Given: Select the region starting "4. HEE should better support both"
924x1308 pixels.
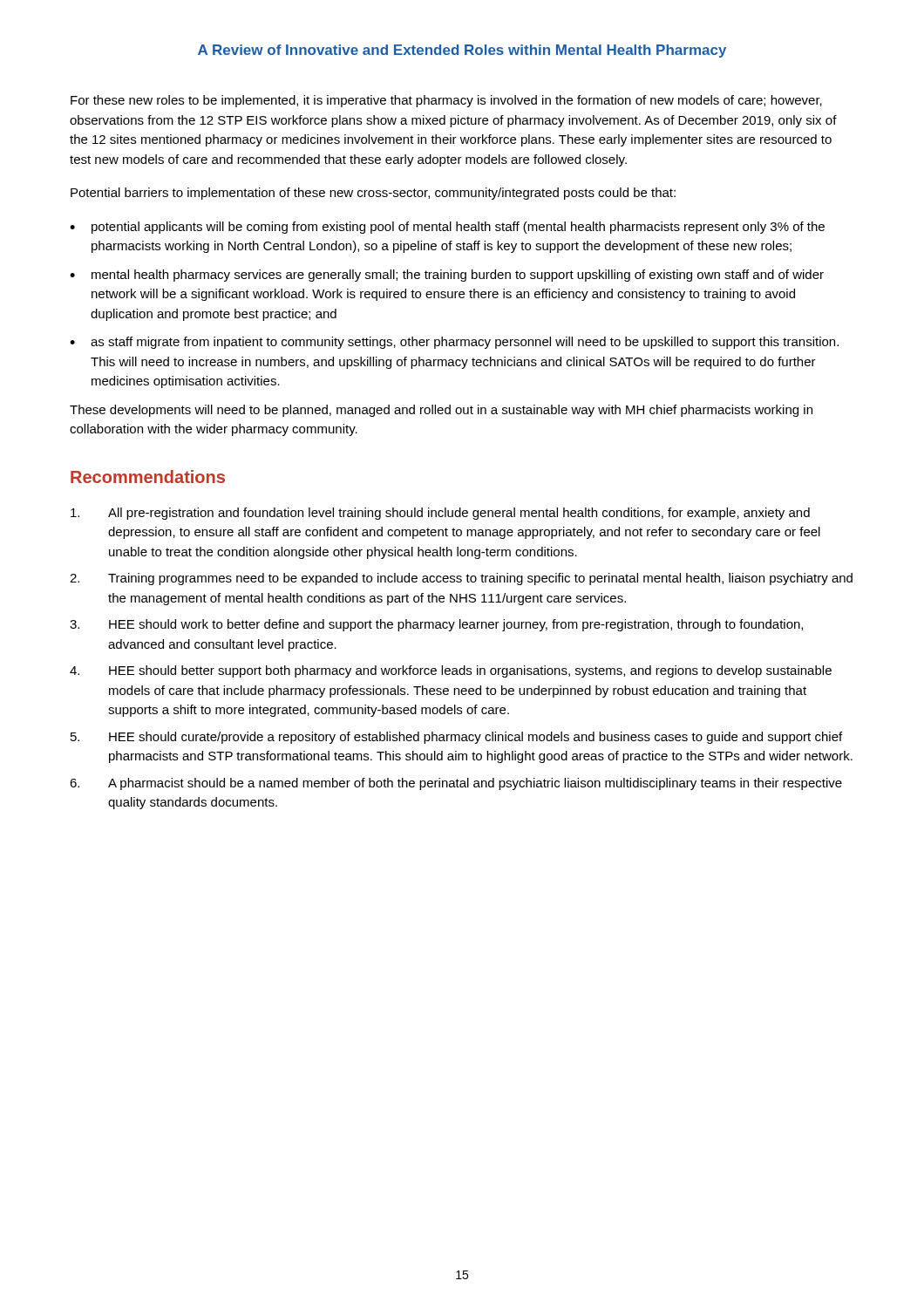Looking at the screenshot, I should (x=462, y=690).
